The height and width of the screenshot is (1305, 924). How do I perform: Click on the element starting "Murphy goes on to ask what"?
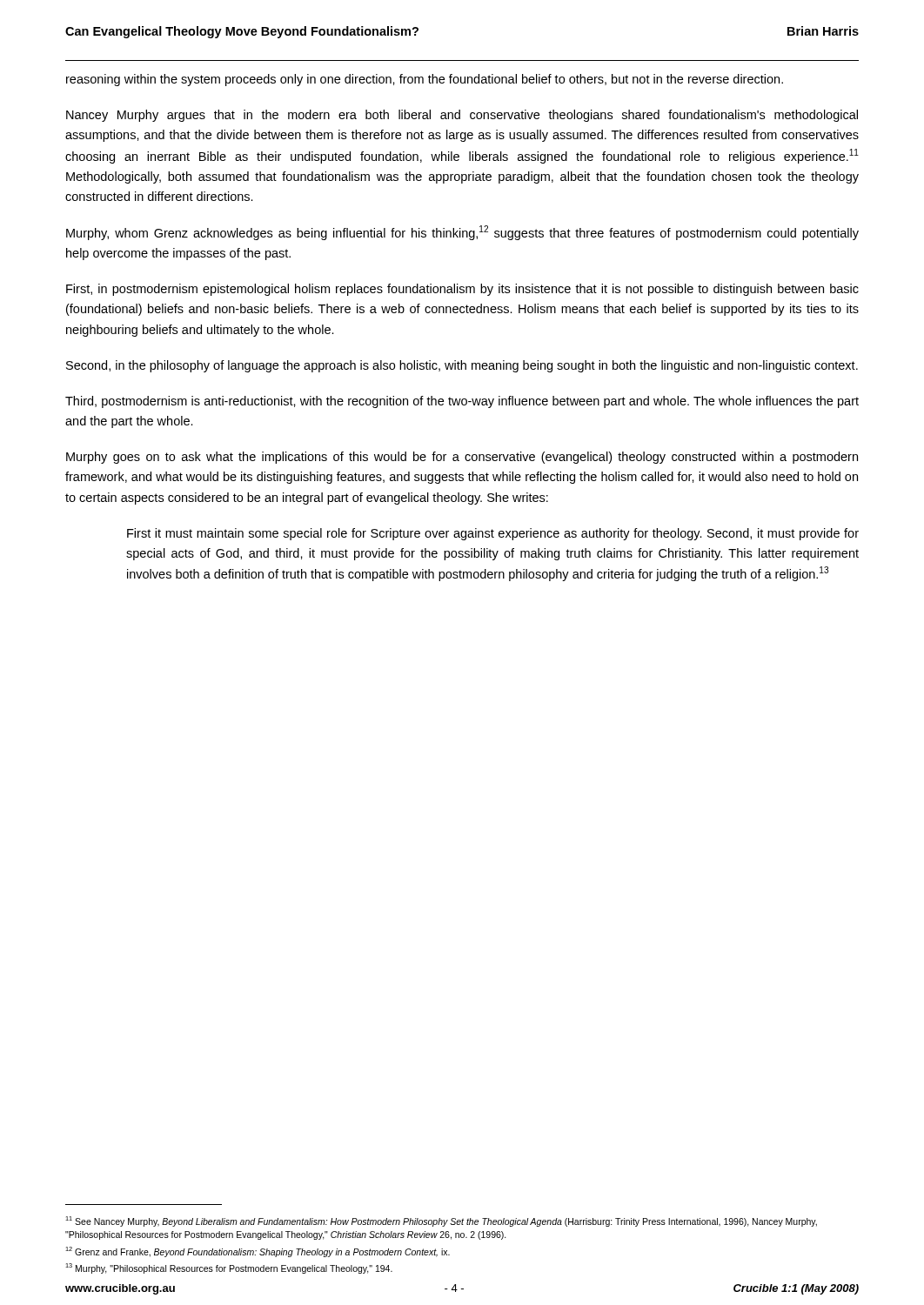[462, 477]
